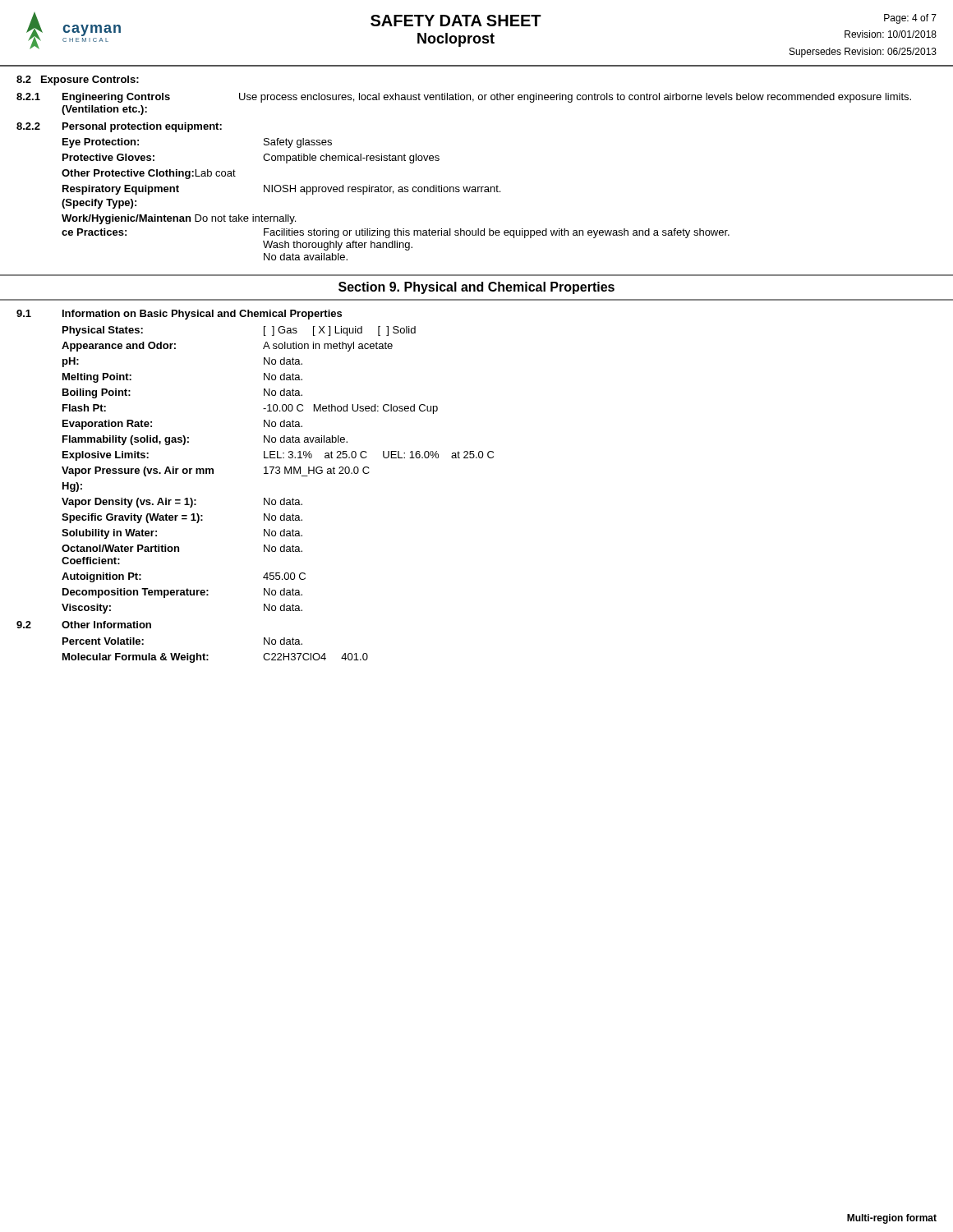Click where it says "Evaporation Rate: No data."
The height and width of the screenshot is (1232, 953).
(x=182, y=424)
